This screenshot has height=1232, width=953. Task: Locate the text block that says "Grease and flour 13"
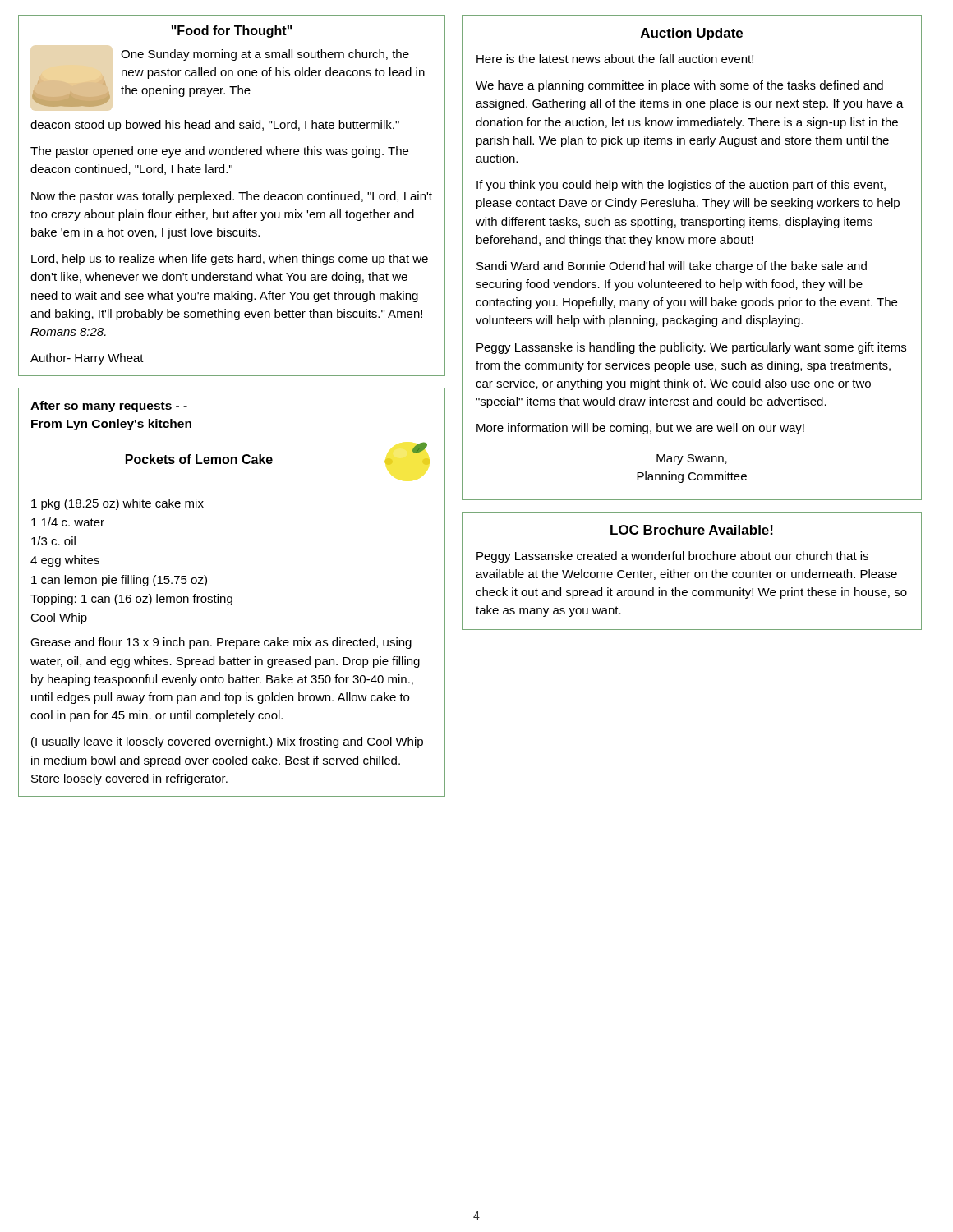pos(225,679)
